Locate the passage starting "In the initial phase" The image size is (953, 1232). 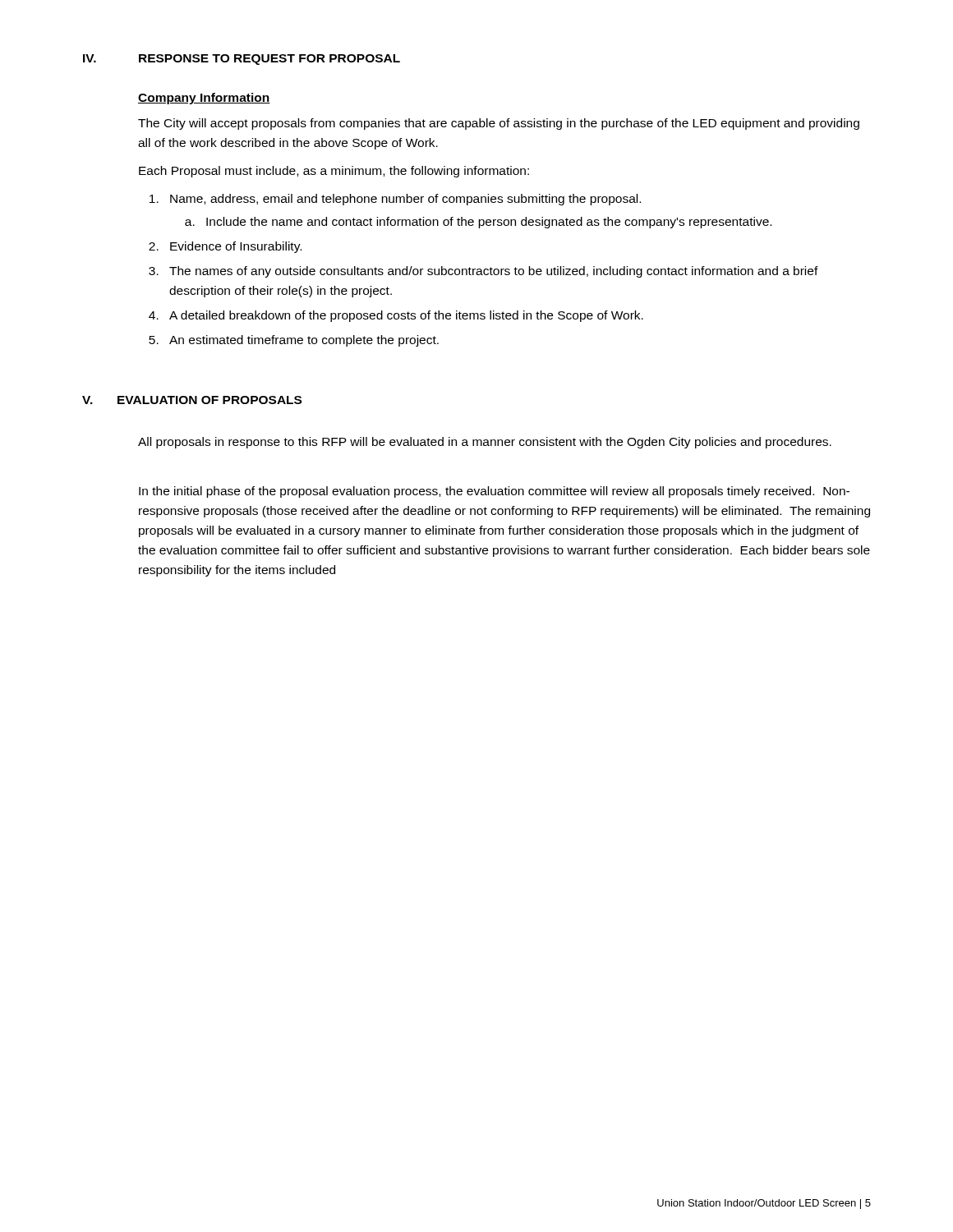coord(504,530)
